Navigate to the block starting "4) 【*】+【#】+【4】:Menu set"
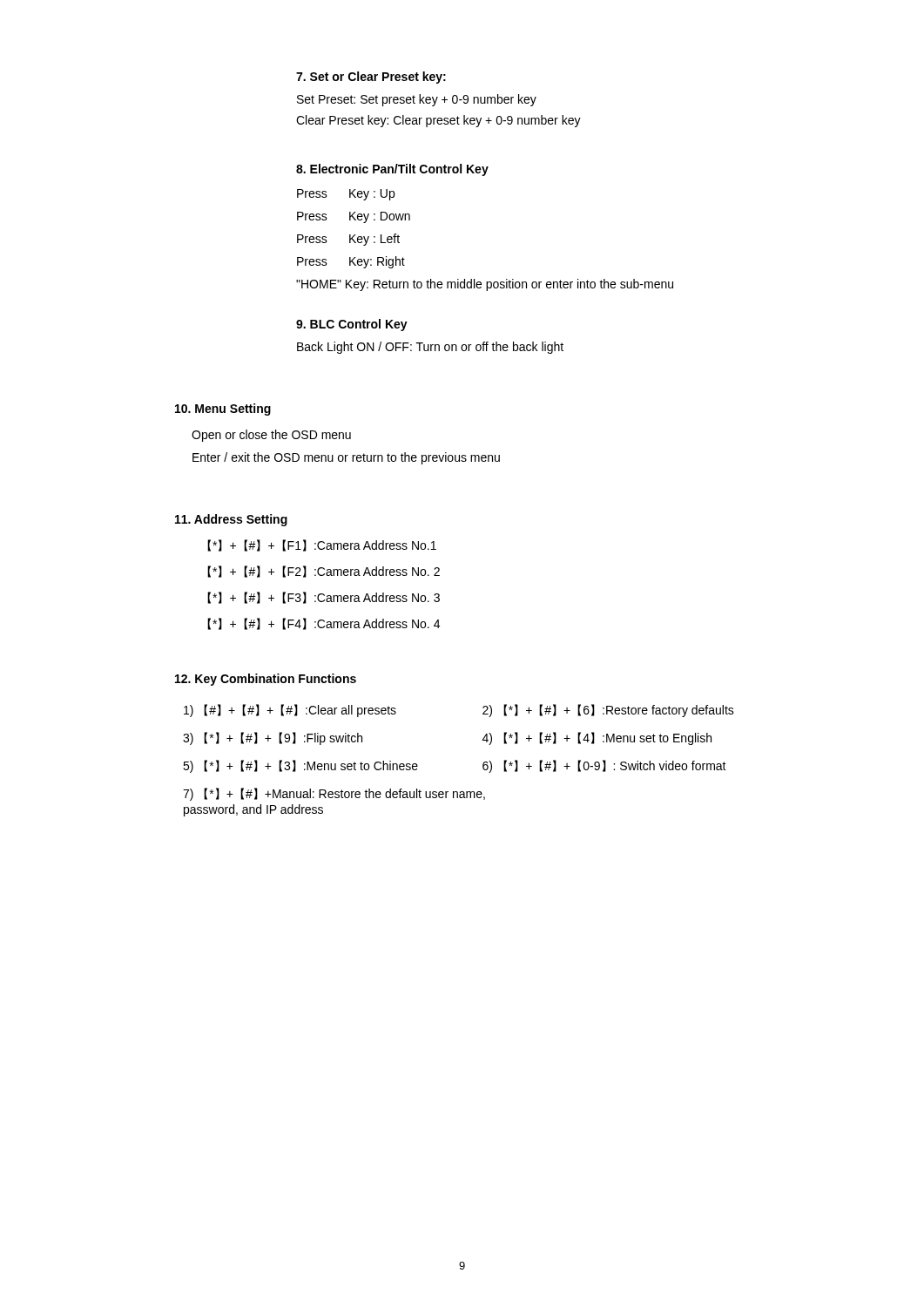924x1307 pixels. pos(597,738)
